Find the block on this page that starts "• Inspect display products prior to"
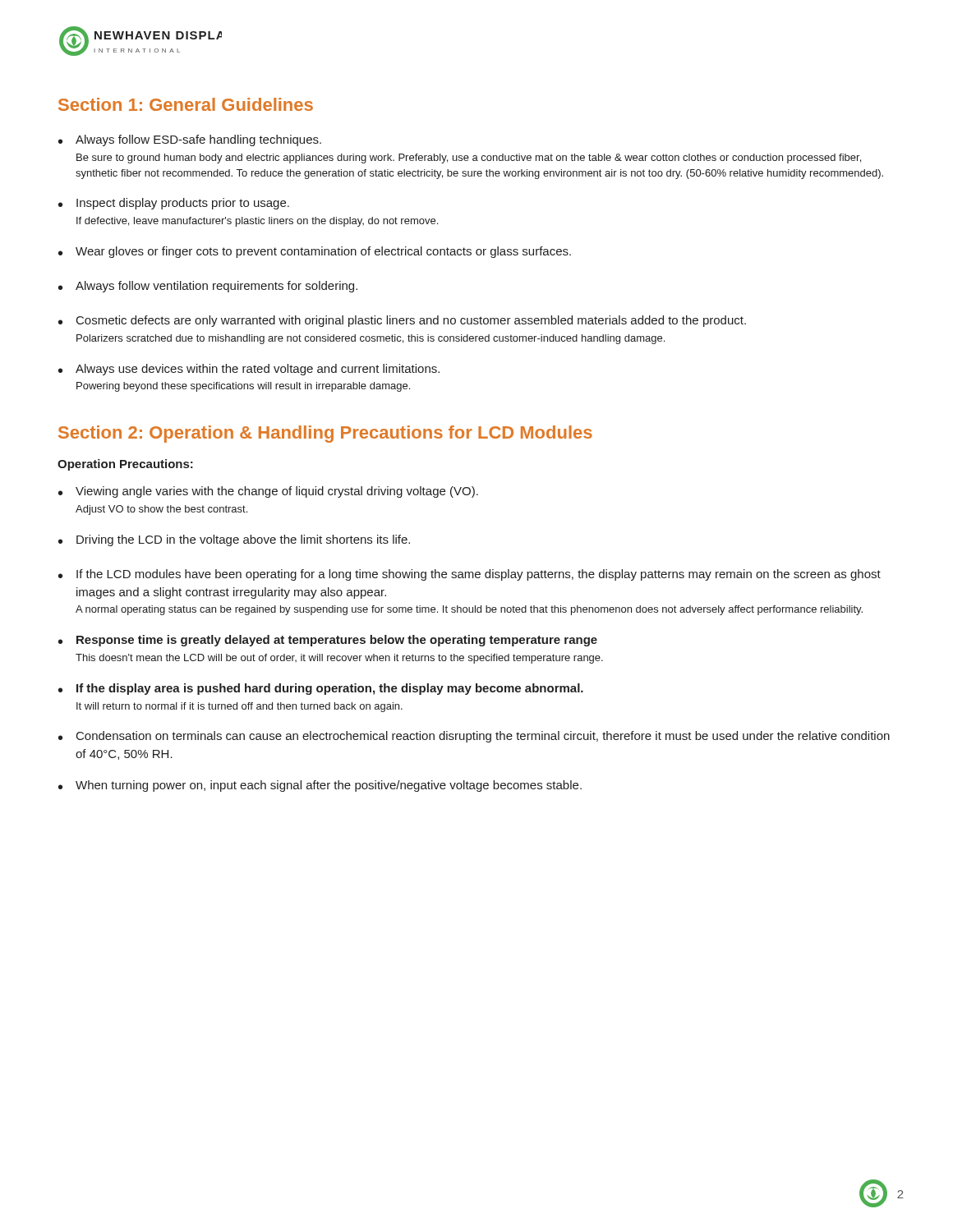This screenshot has height=1232, width=953. [x=174, y=204]
